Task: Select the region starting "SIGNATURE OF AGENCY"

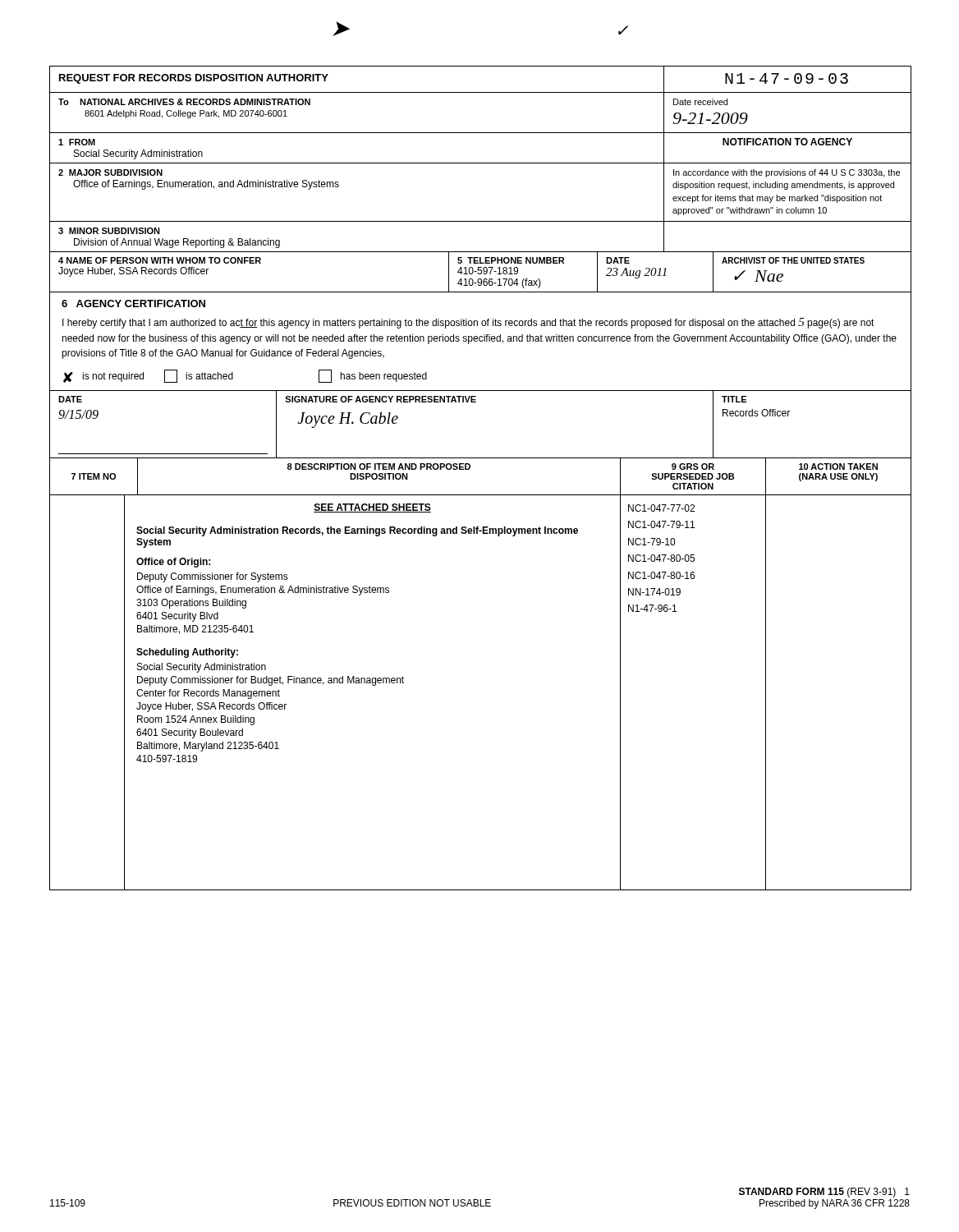Action: pyautogui.click(x=381, y=399)
